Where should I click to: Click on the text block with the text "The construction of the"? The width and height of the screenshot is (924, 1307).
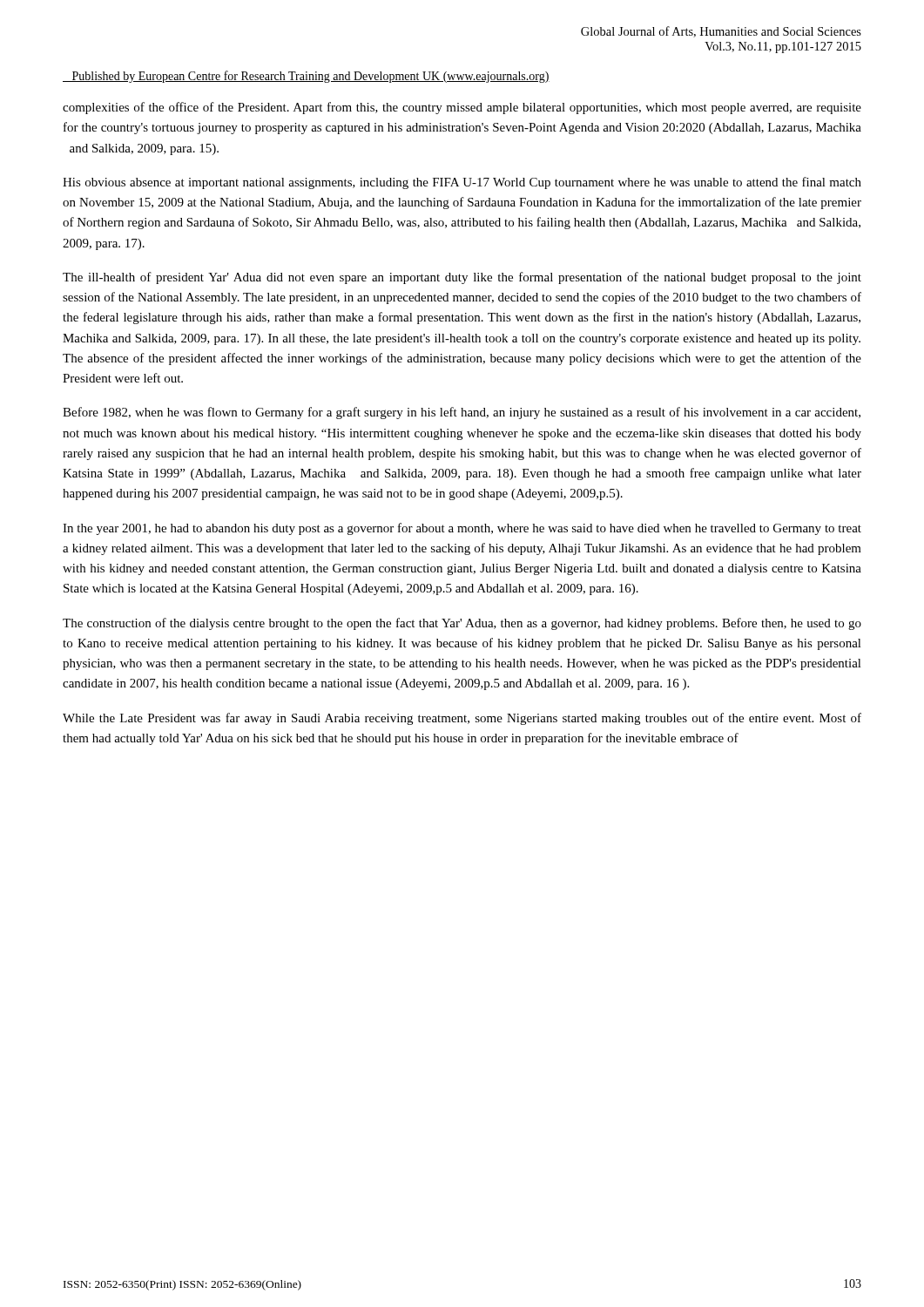462,653
